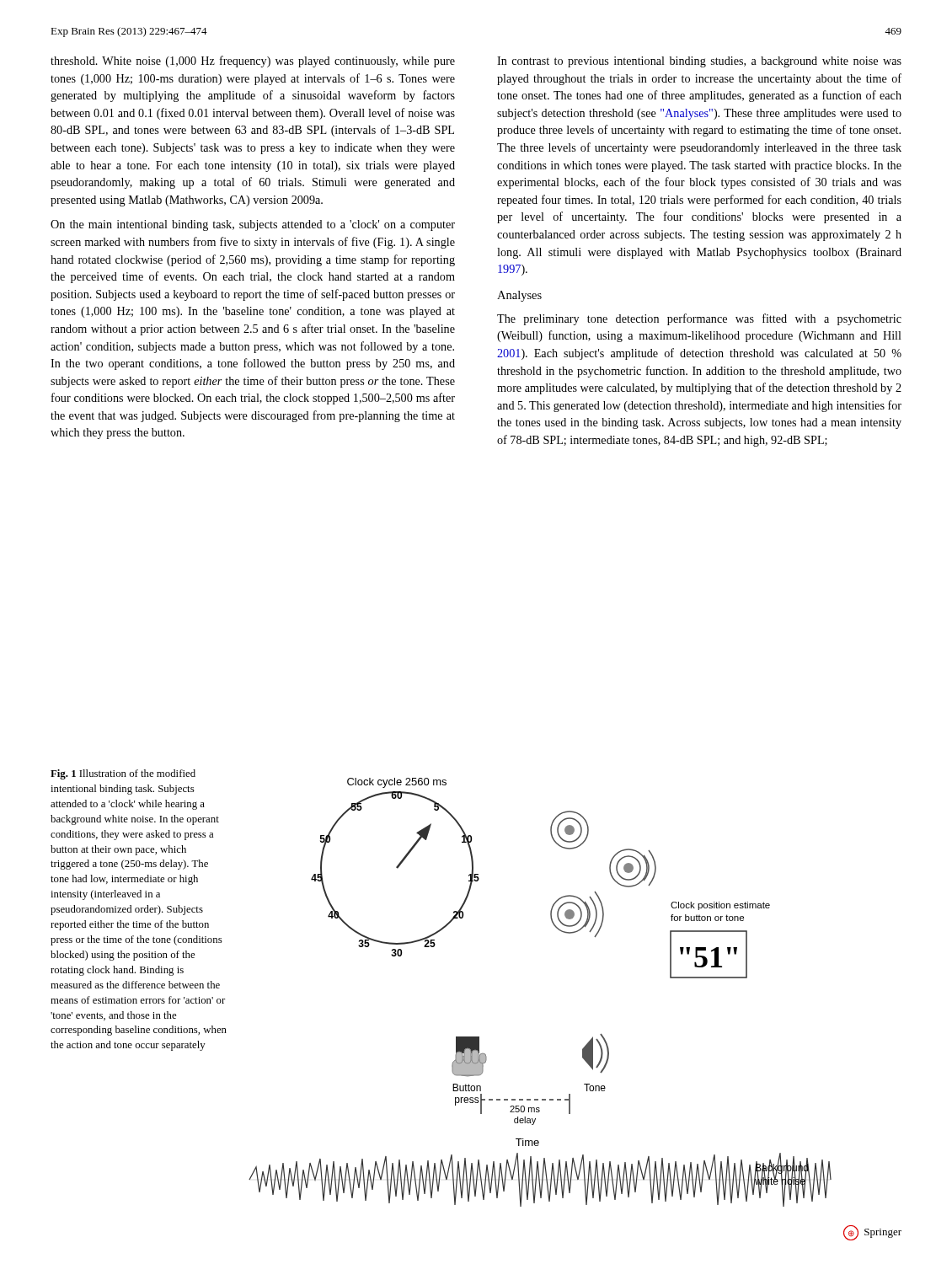
Task: Click on the text starting "Fig. 1 Illustration of"
Action: tap(139, 909)
